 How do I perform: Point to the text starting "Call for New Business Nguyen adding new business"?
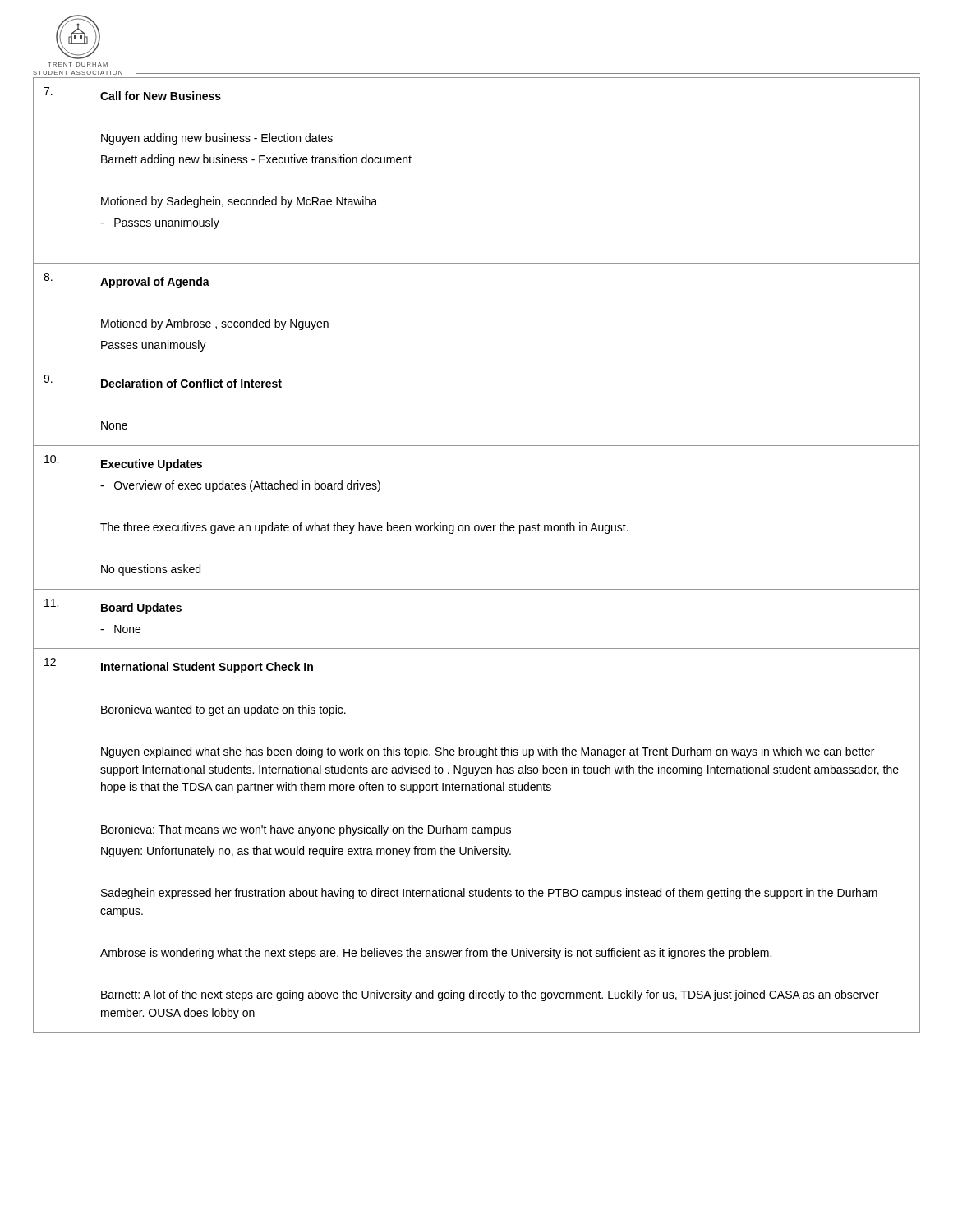(x=161, y=96)
